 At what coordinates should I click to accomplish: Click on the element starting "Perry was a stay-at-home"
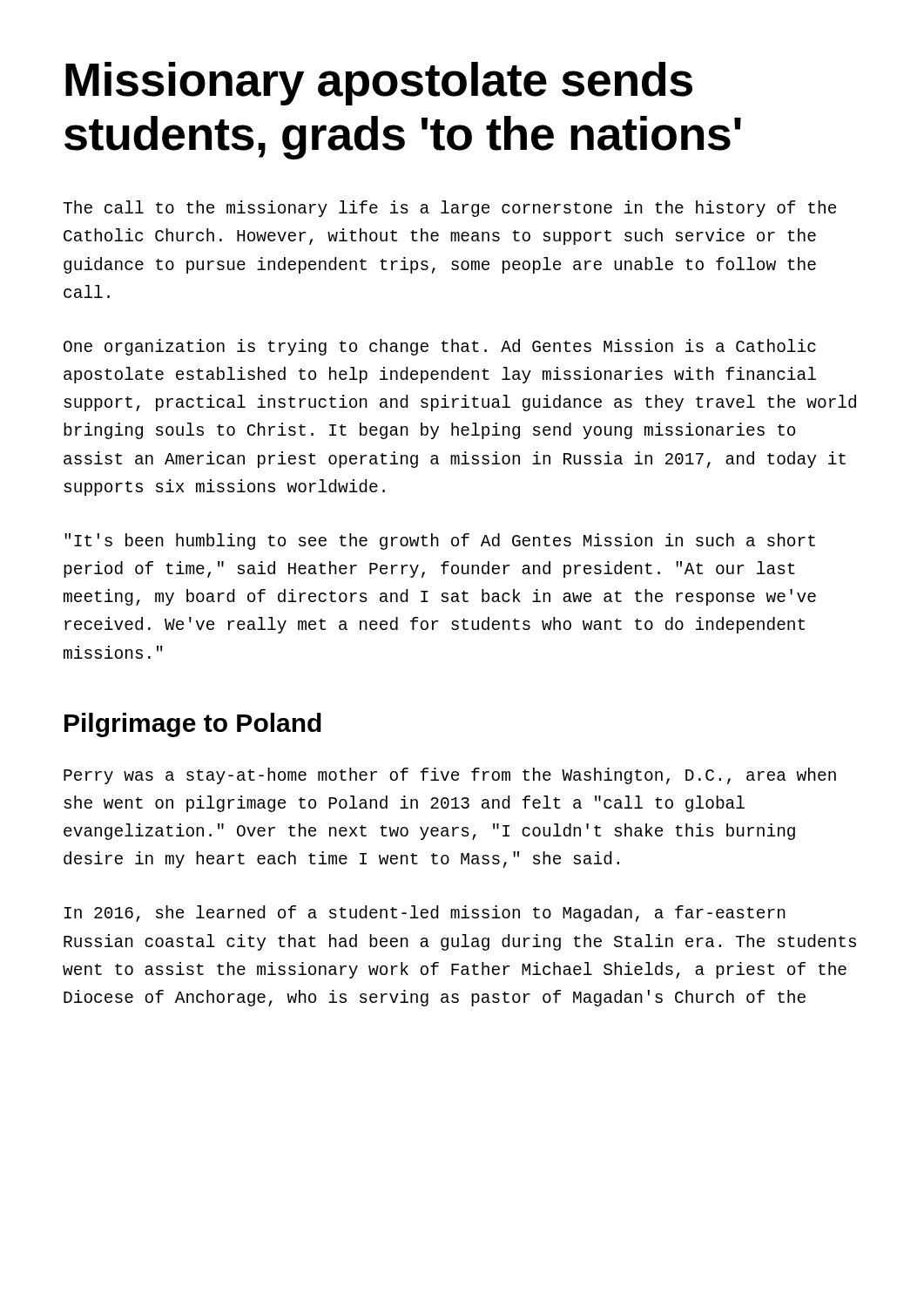(450, 818)
